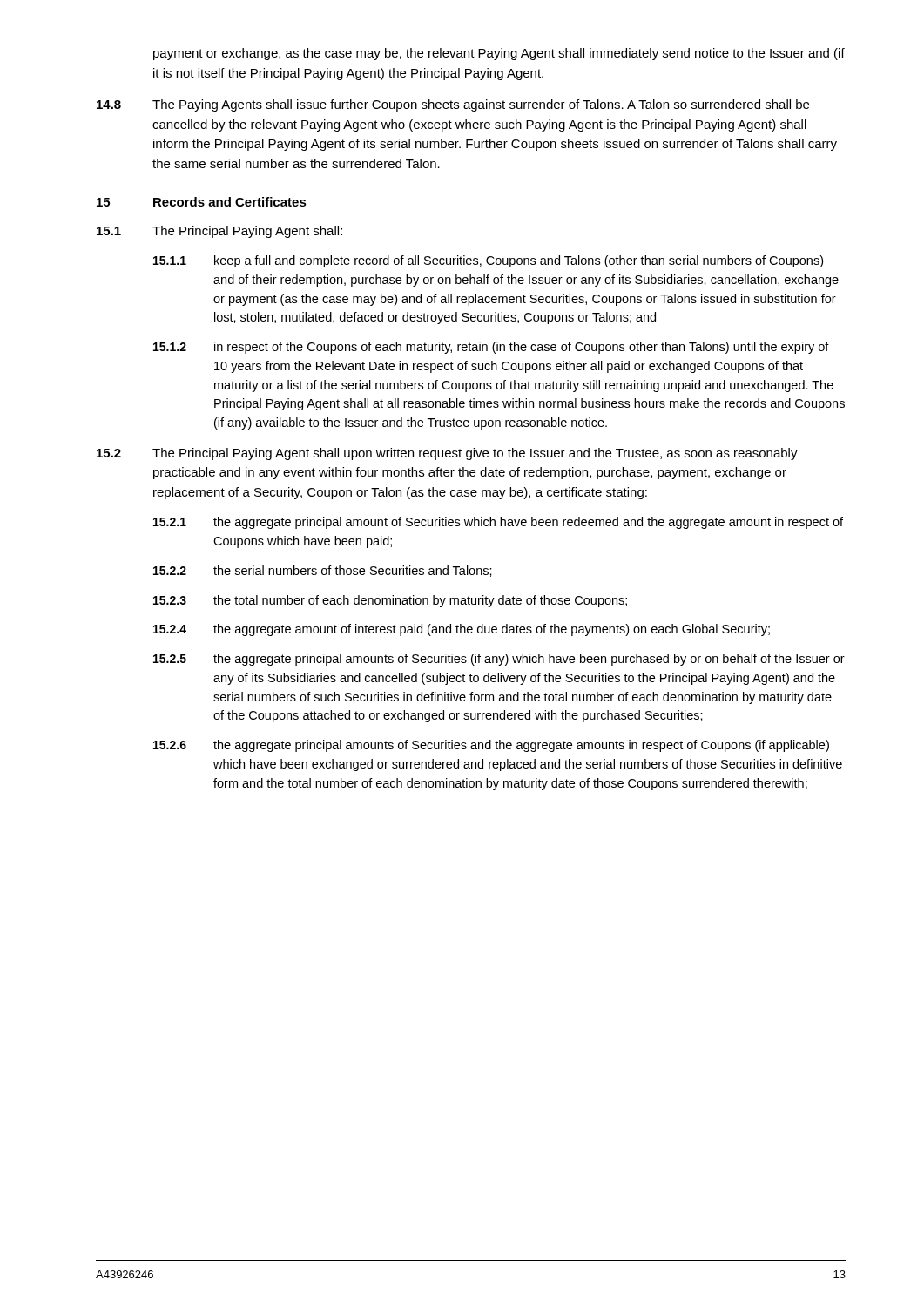Image resolution: width=924 pixels, height=1307 pixels.
Task: Click on the list item with the text "15.2.6 the aggregate principal amounts of Securities"
Action: coord(499,765)
